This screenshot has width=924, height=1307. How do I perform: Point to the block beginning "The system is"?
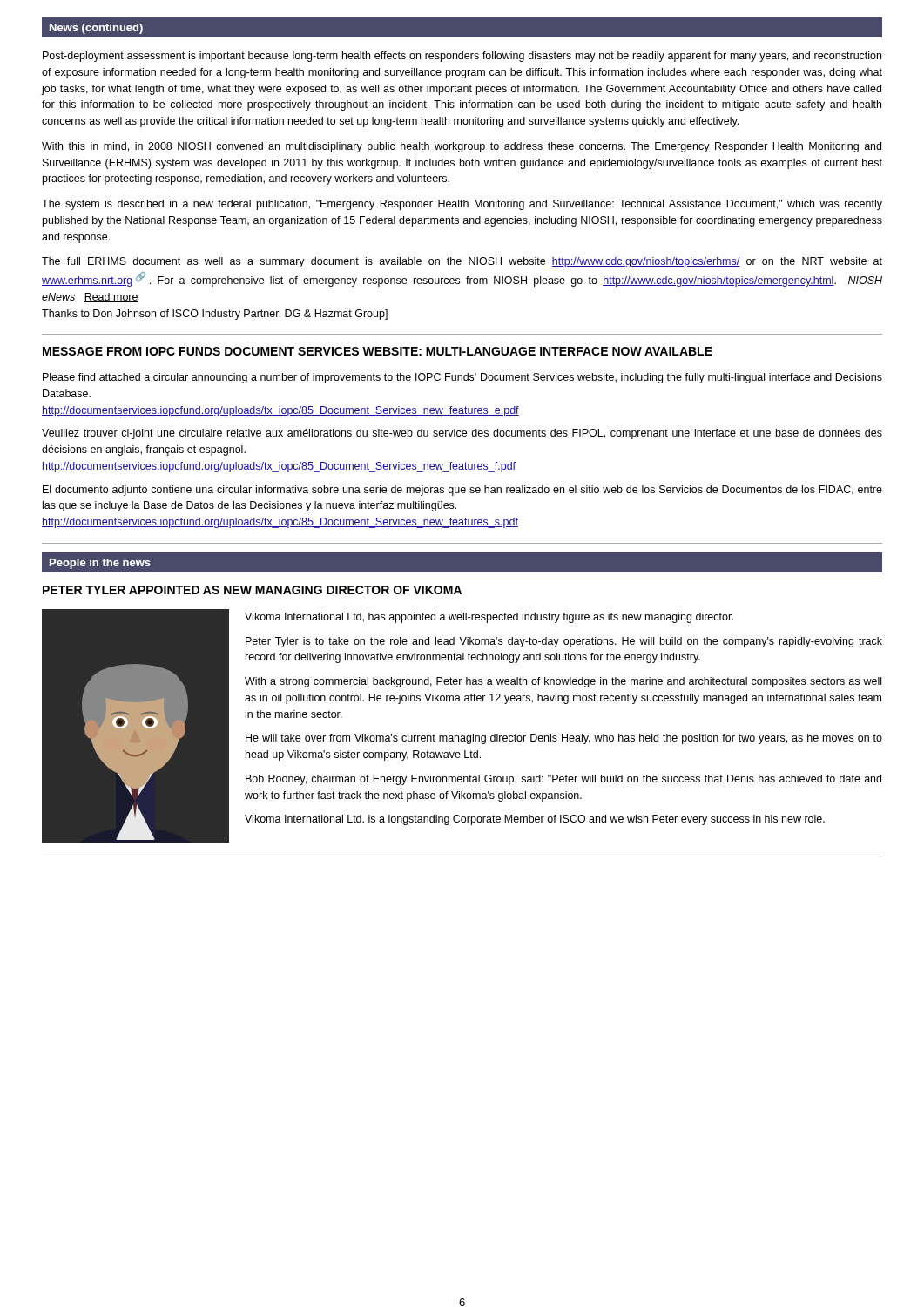point(462,220)
